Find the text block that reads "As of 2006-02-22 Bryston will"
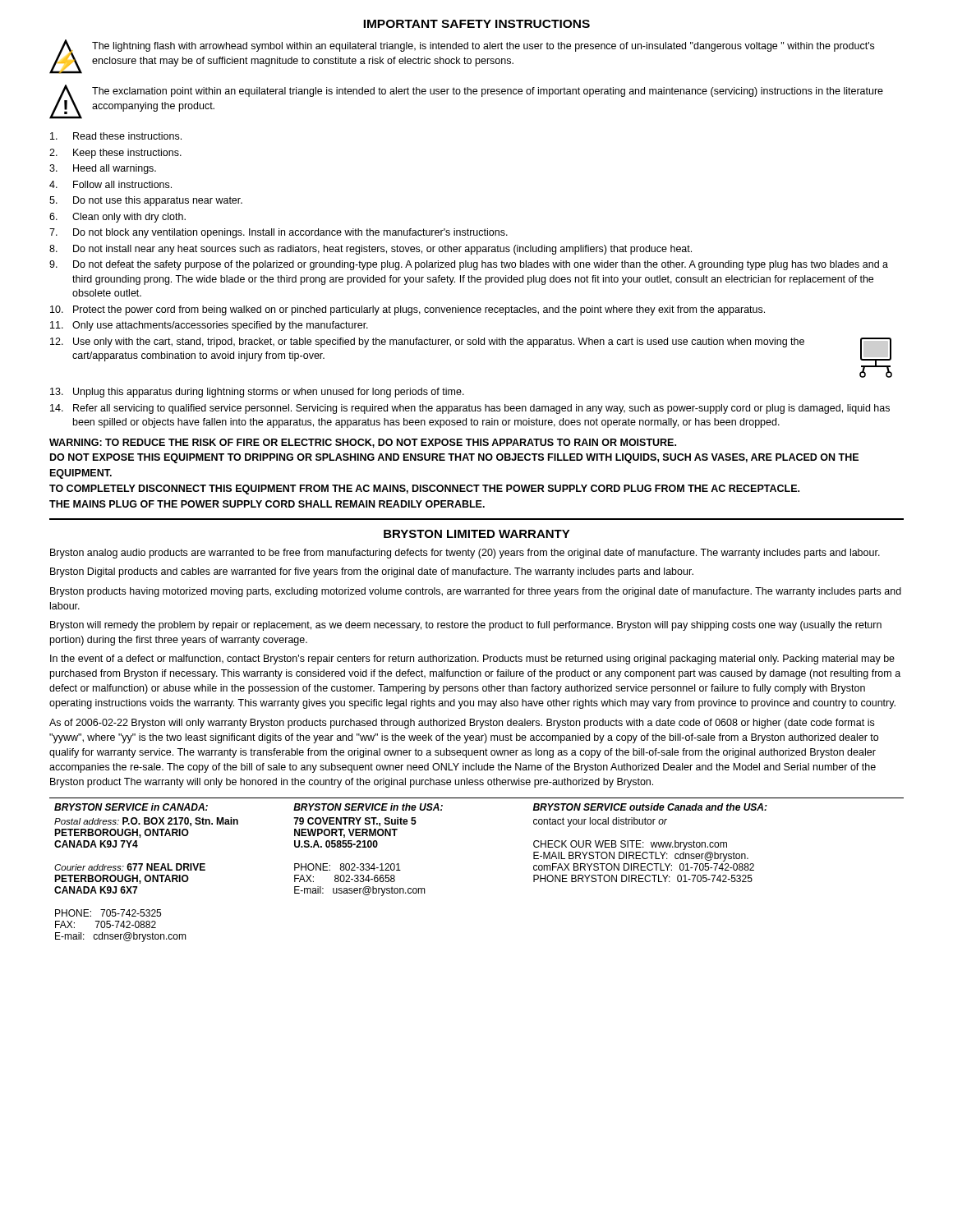This screenshot has width=953, height=1232. point(464,752)
